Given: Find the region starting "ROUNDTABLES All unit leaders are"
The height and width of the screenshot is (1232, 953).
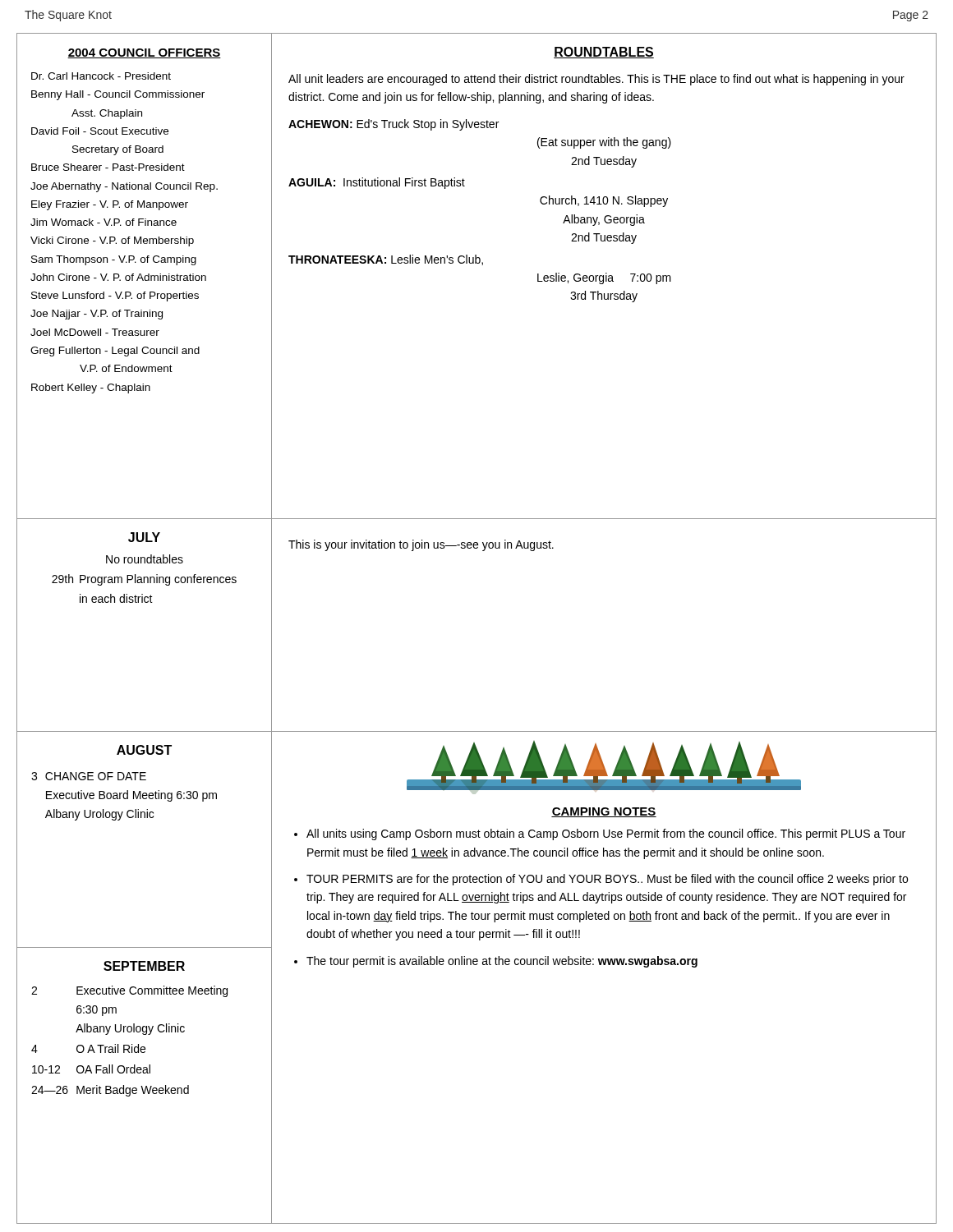Looking at the screenshot, I should 604,175.
